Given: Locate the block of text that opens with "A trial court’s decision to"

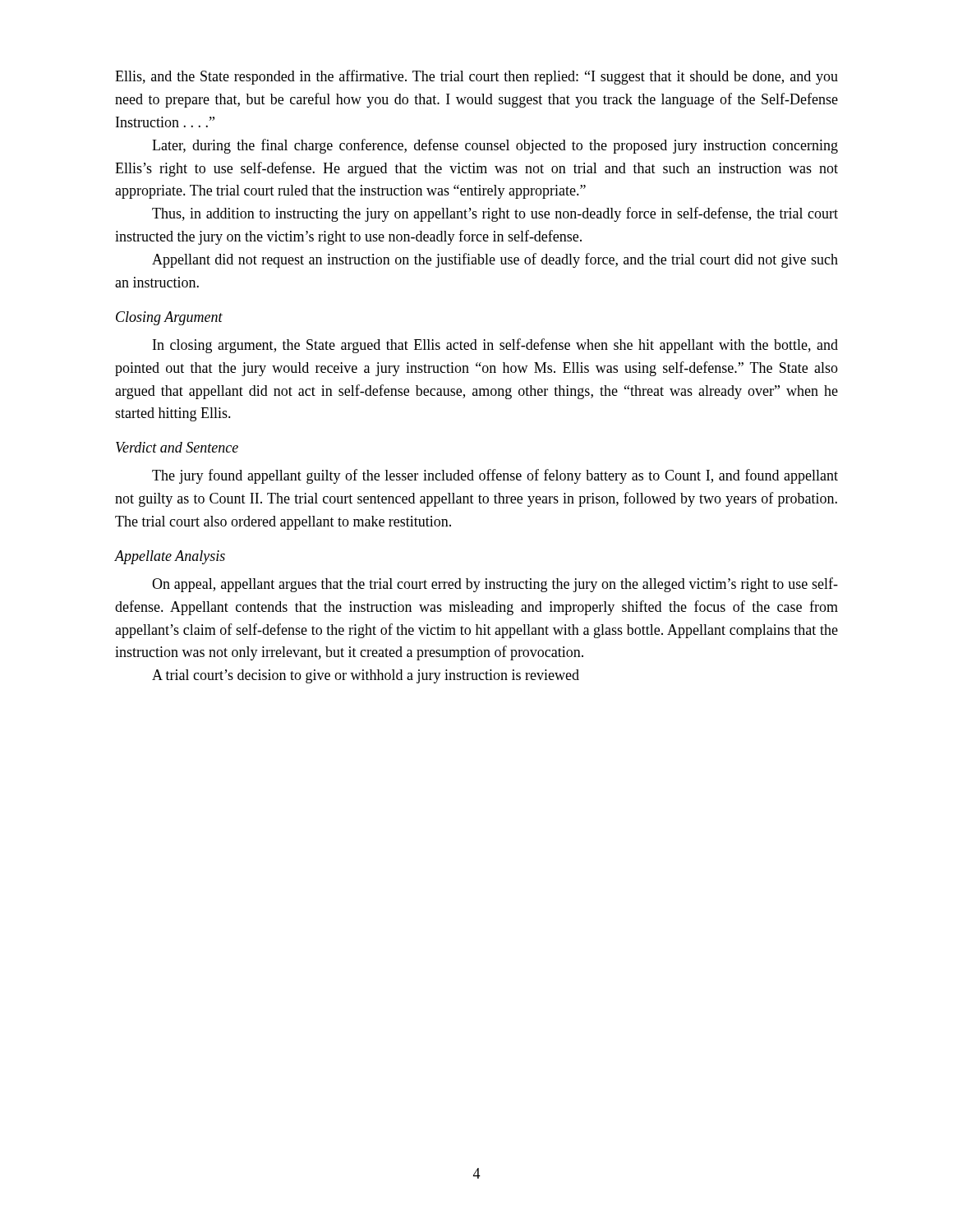Looking at the screenshot, I should (x=476, y=676).
